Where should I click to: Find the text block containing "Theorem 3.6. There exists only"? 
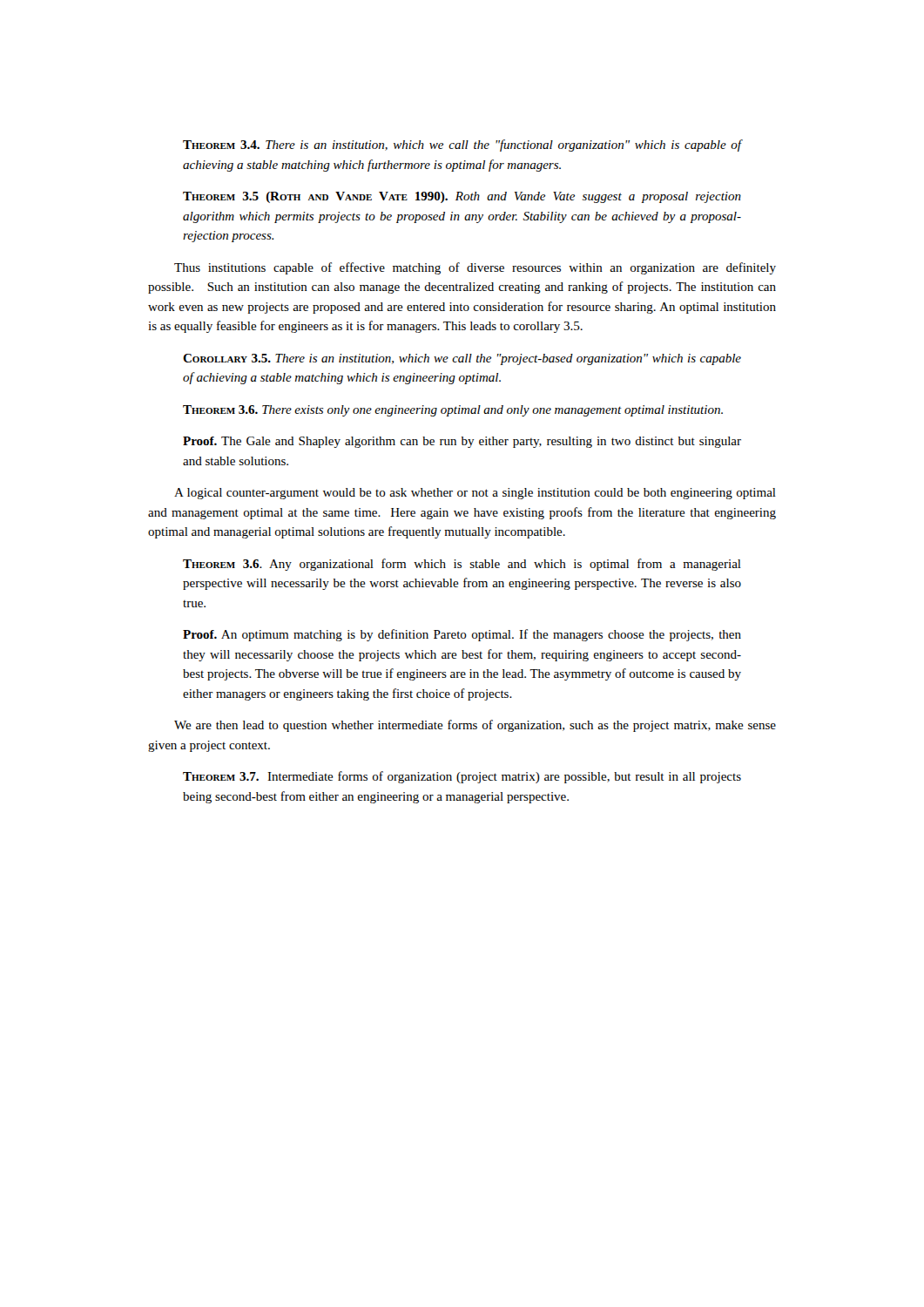(462, 409)
